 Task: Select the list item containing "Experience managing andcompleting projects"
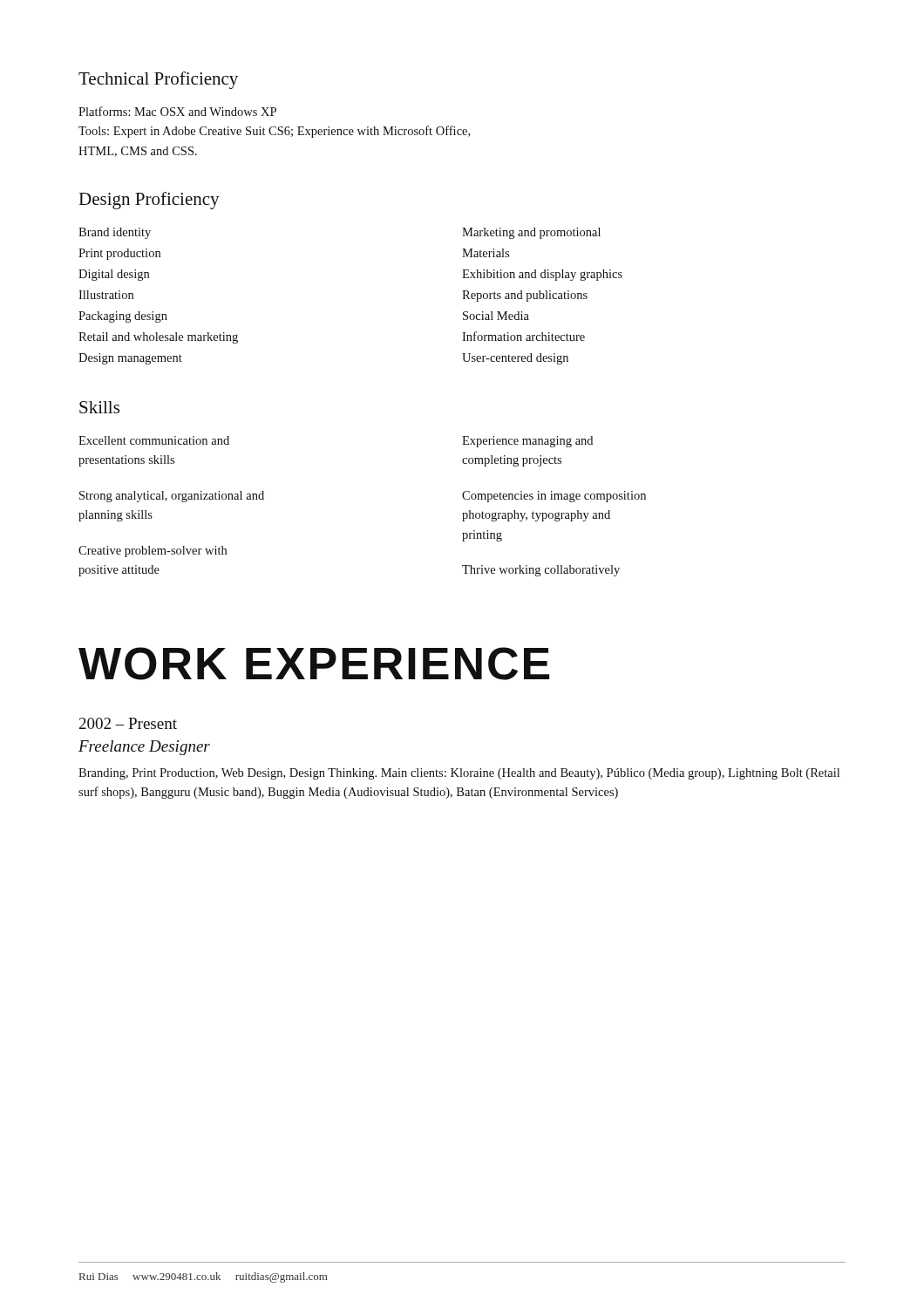[x=528, y=450]
